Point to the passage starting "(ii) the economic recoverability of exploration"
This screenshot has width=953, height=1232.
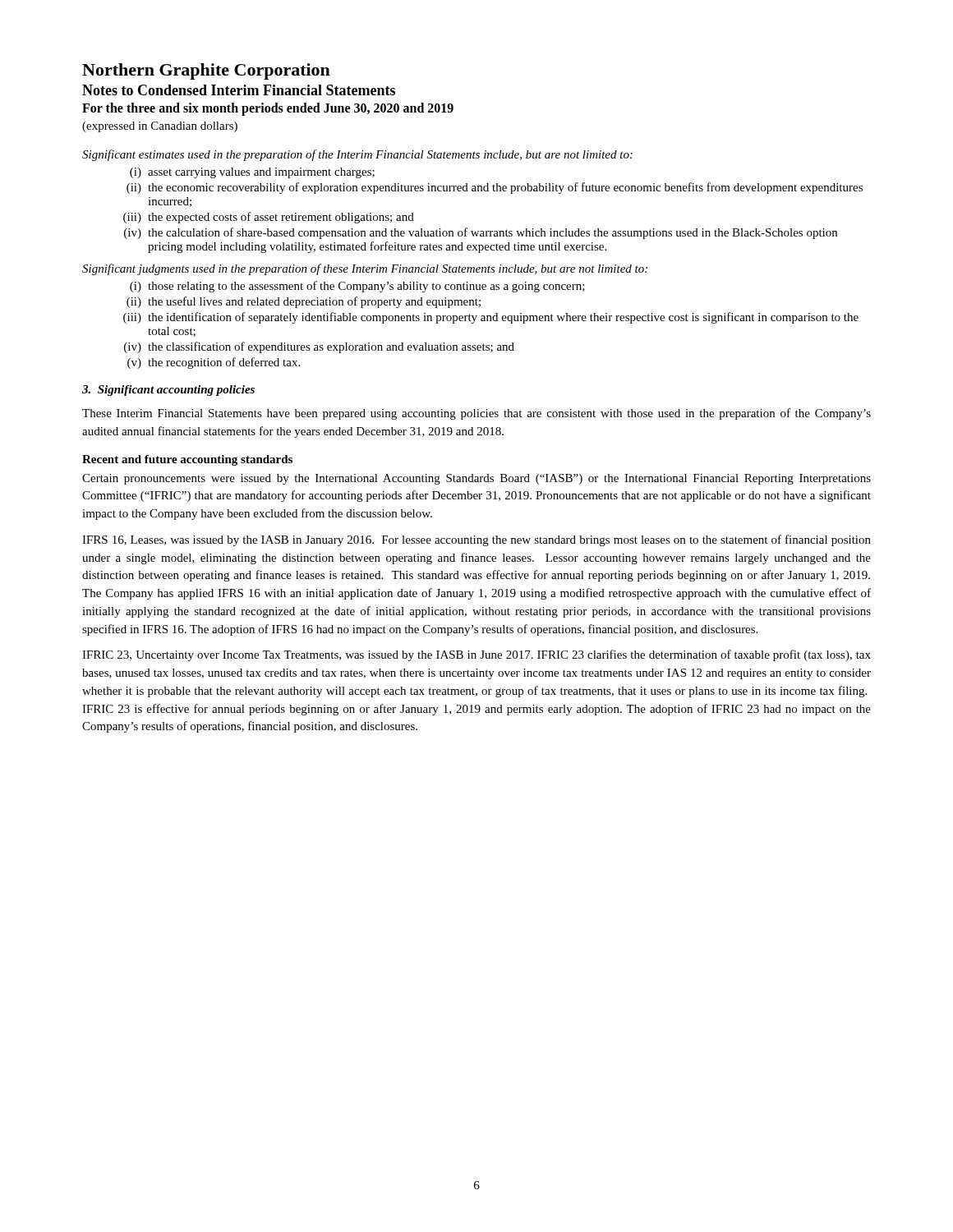click(491, 195)
